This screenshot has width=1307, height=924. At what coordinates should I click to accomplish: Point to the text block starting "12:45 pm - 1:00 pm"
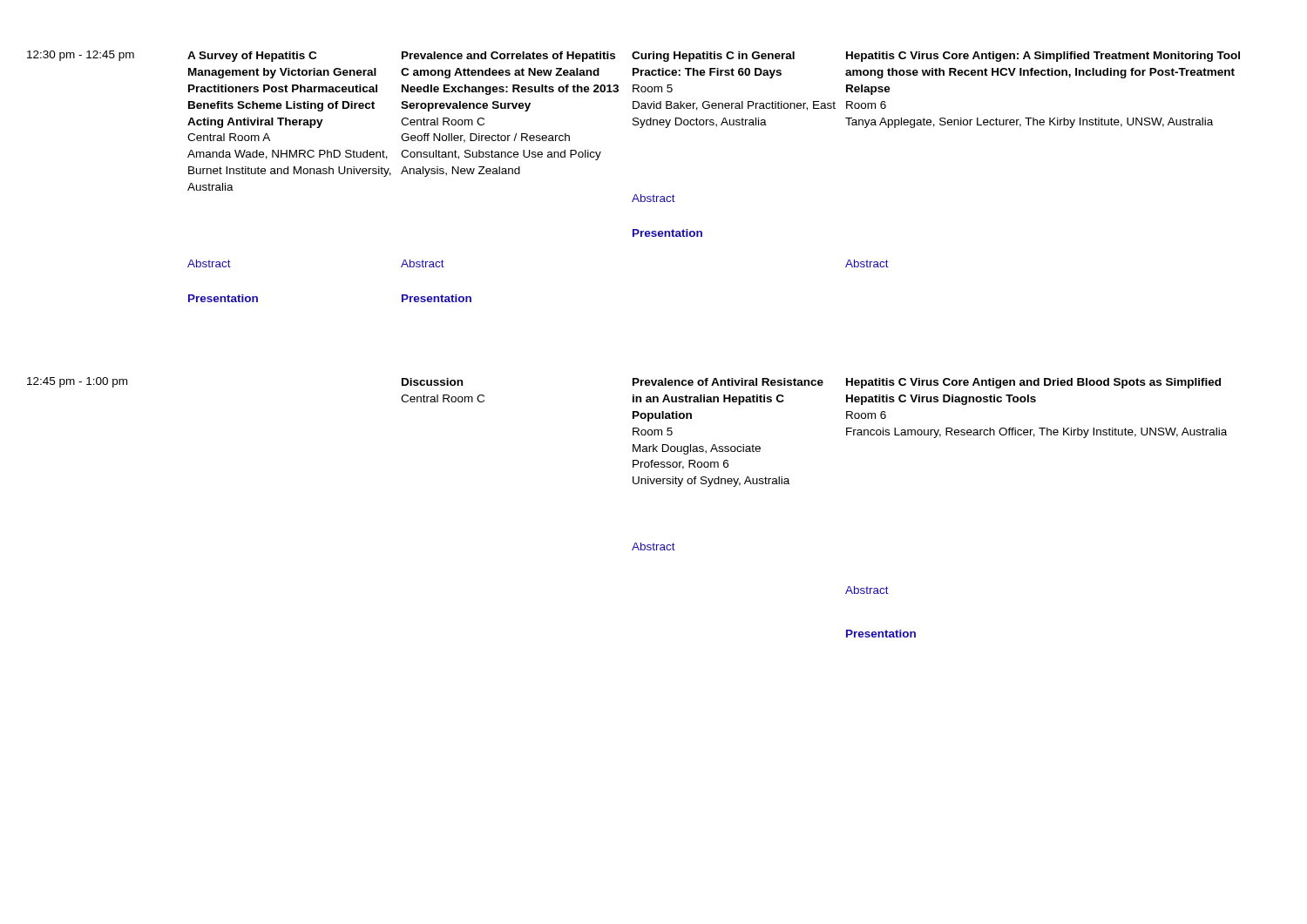click(77, 381)
